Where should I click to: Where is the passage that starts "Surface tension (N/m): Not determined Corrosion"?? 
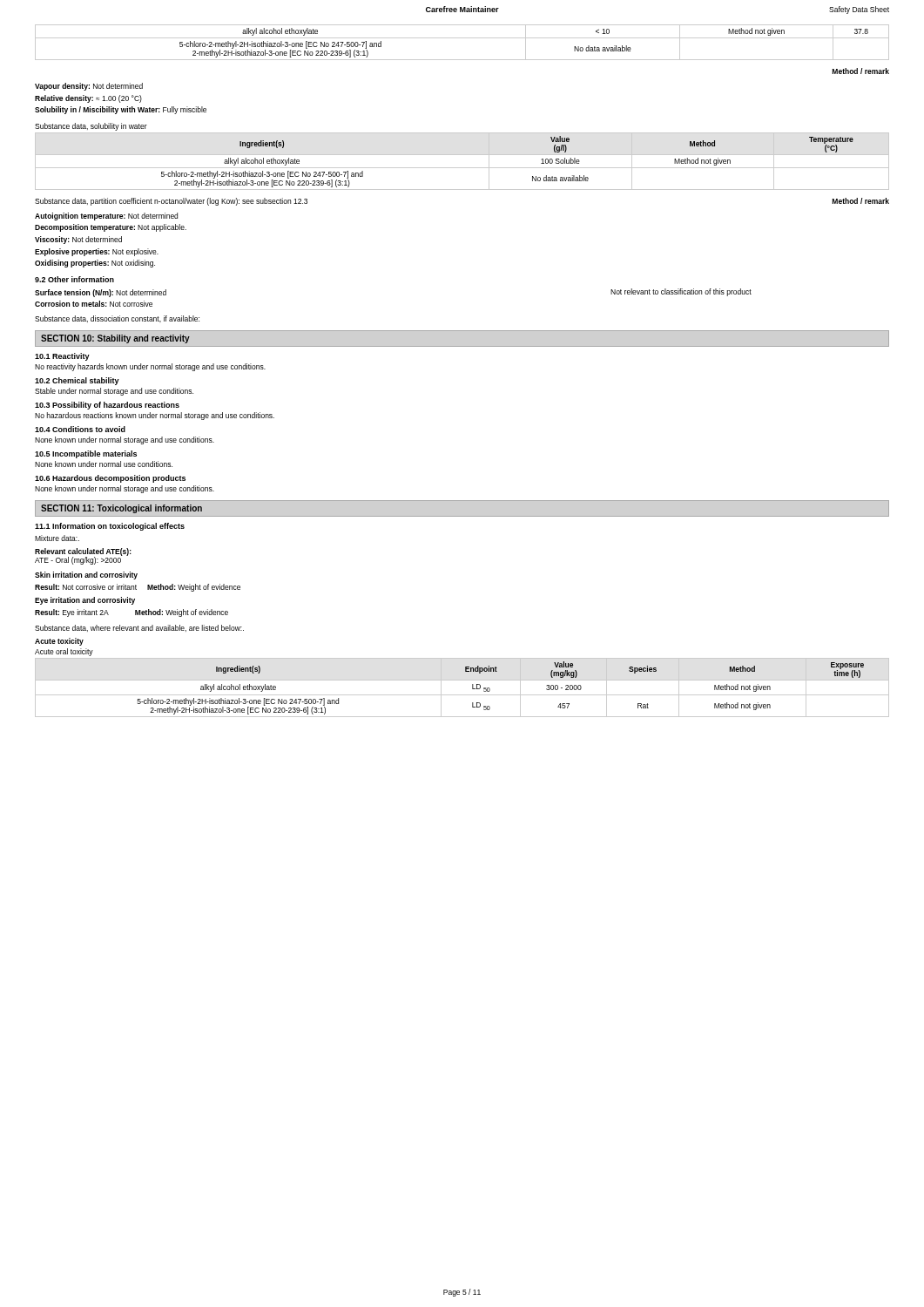(x=101, y=298)
